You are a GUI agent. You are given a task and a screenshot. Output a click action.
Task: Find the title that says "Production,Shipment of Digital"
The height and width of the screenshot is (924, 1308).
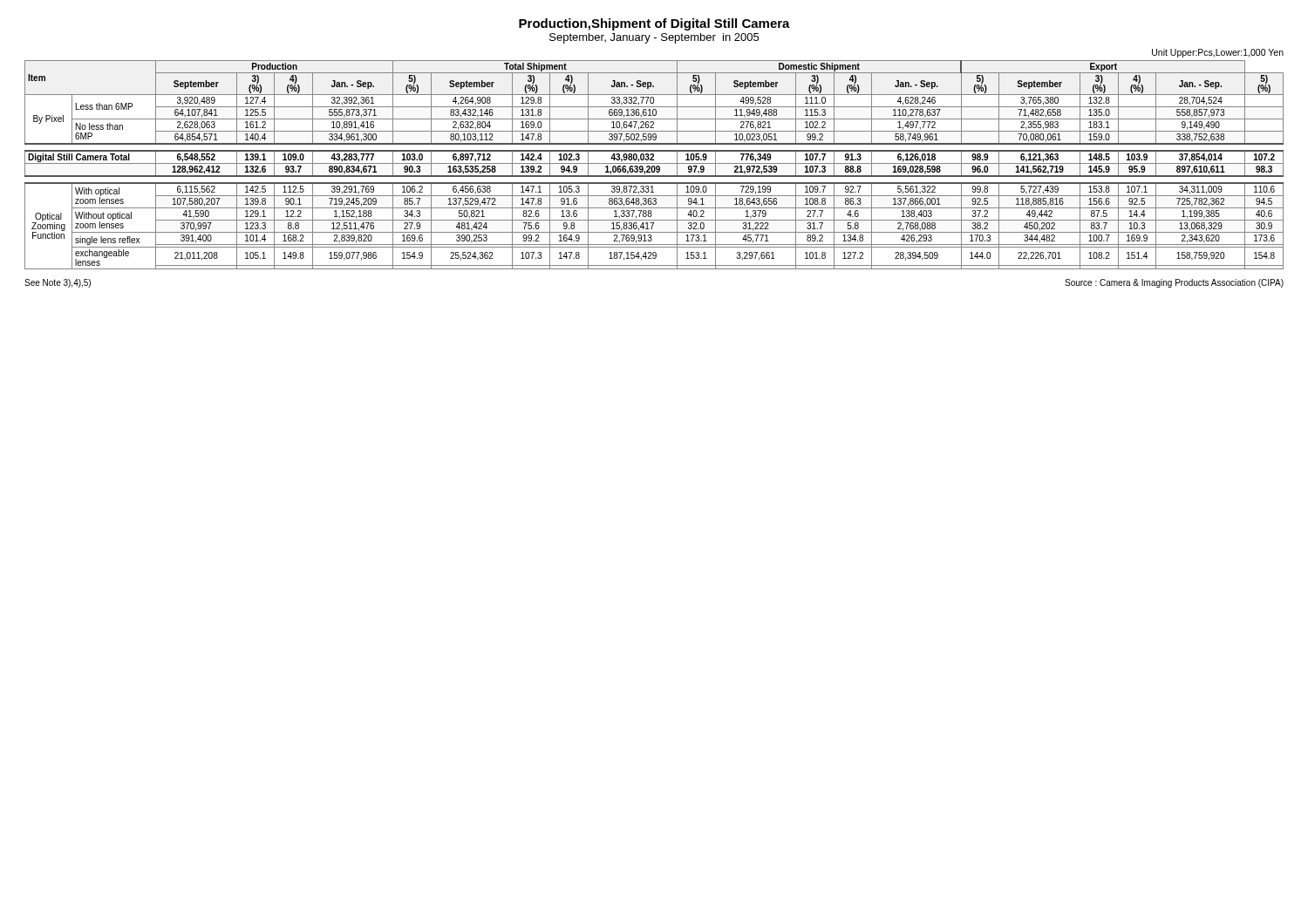click(x=654, y=30)
